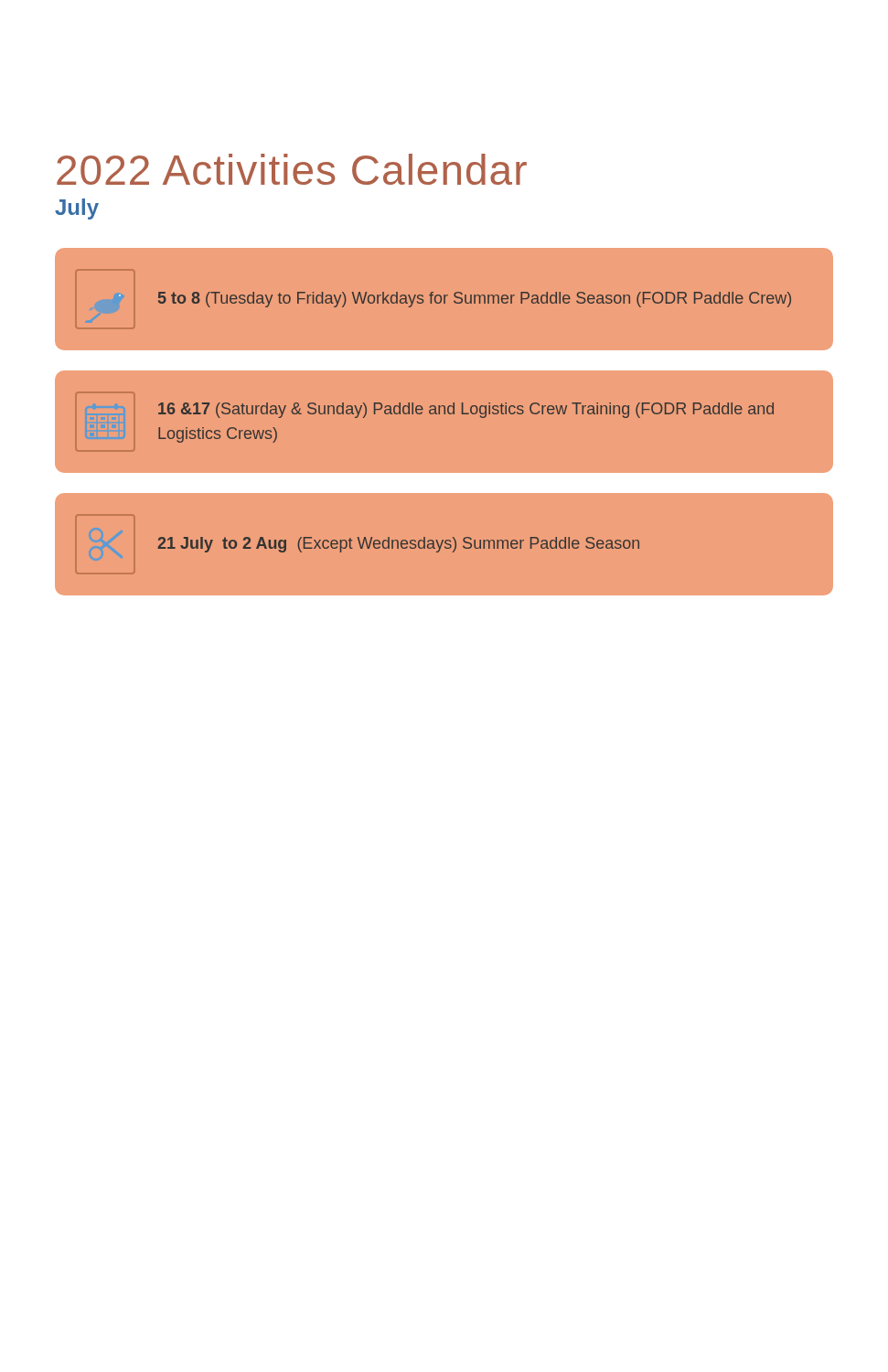Find "2022 Activities Calendar" on this page

444,171
